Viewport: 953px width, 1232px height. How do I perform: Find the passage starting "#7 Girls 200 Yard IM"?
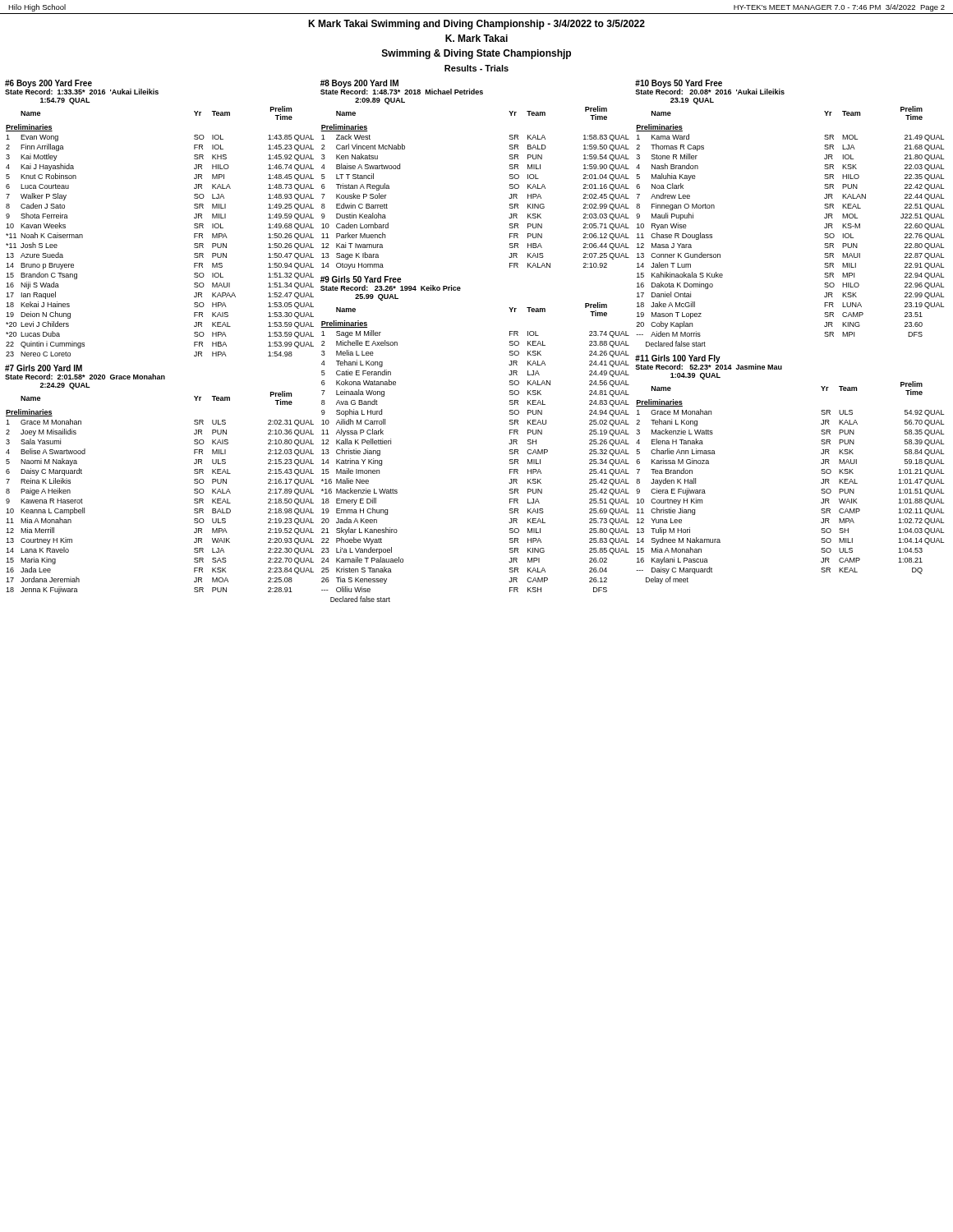(x=44, y=368)
